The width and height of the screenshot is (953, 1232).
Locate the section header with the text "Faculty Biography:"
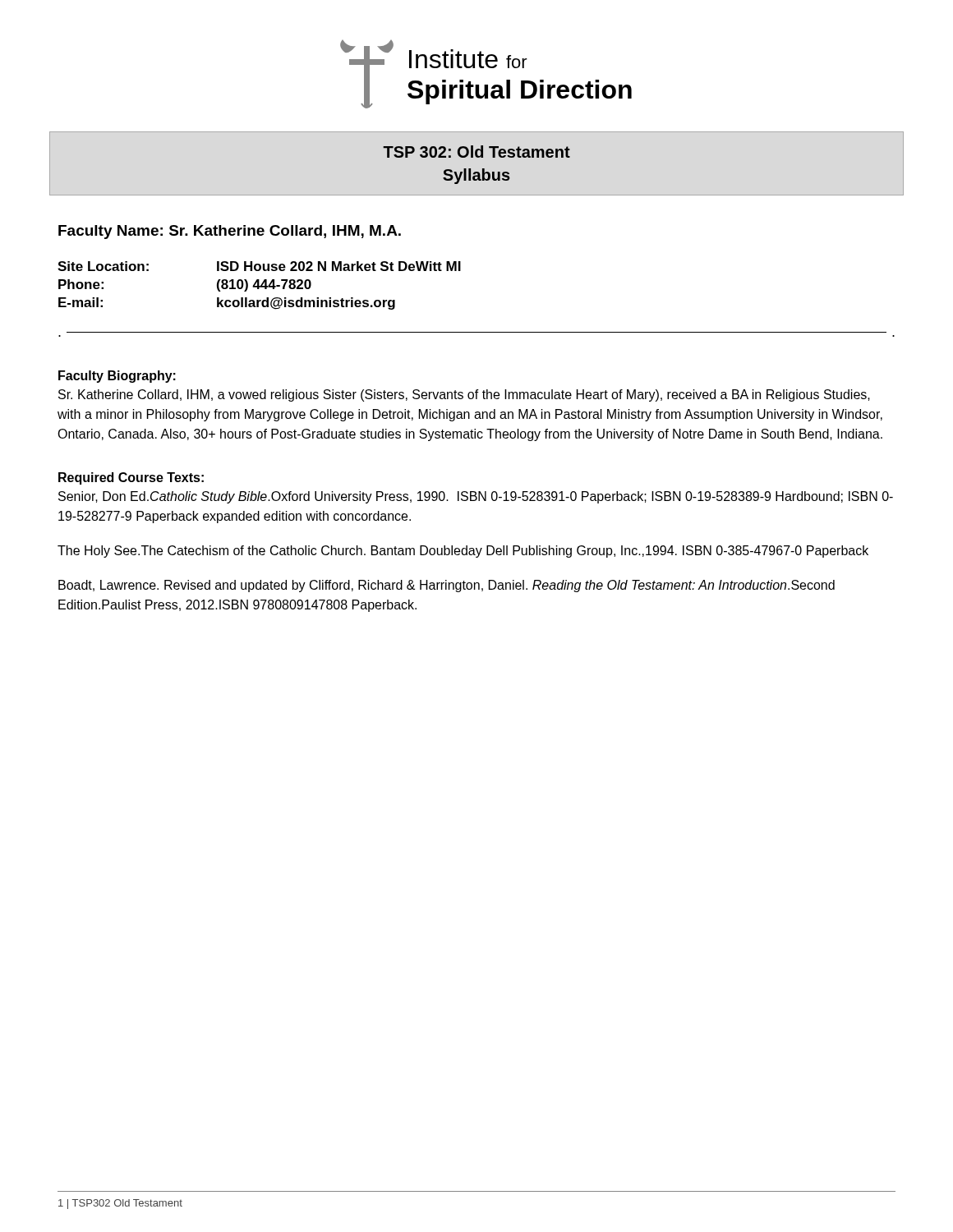coord(117,376)
